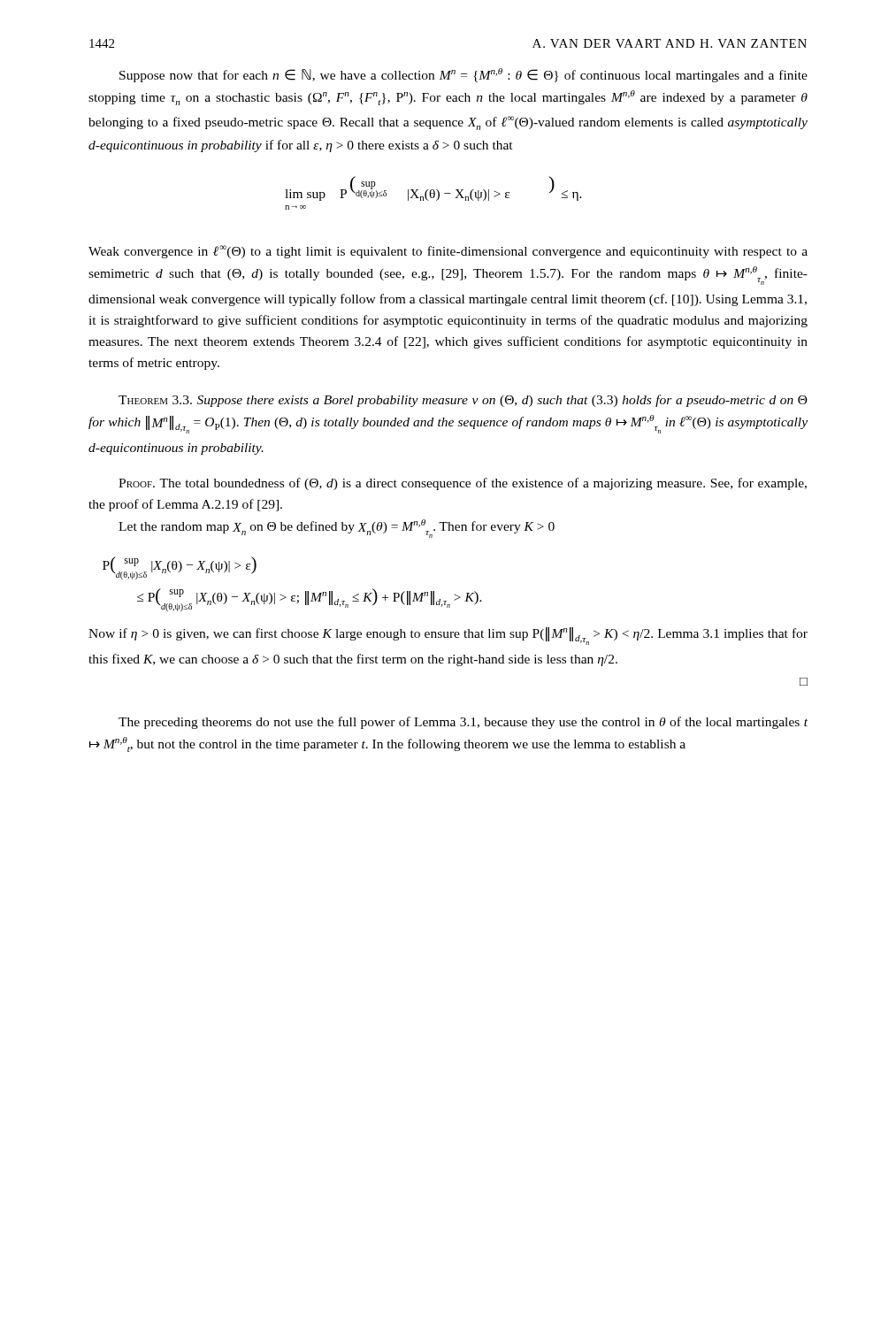Click on the passage starting "Weak convergence in ℓ∞(Θ) to a tight"
The image size is (896, 1327).
tap(448, 307)
